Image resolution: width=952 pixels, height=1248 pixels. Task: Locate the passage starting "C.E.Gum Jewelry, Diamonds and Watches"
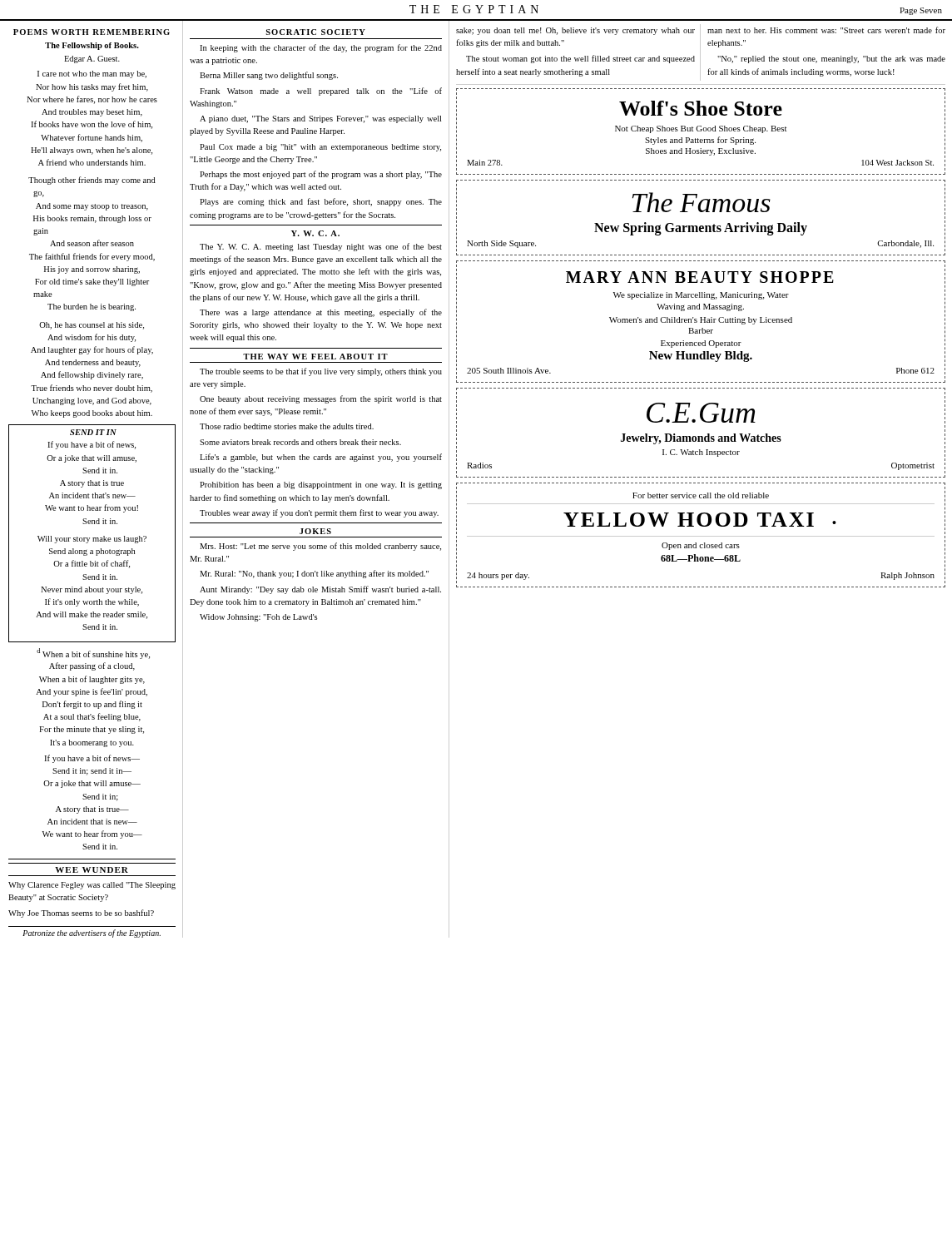pos(701,433)
